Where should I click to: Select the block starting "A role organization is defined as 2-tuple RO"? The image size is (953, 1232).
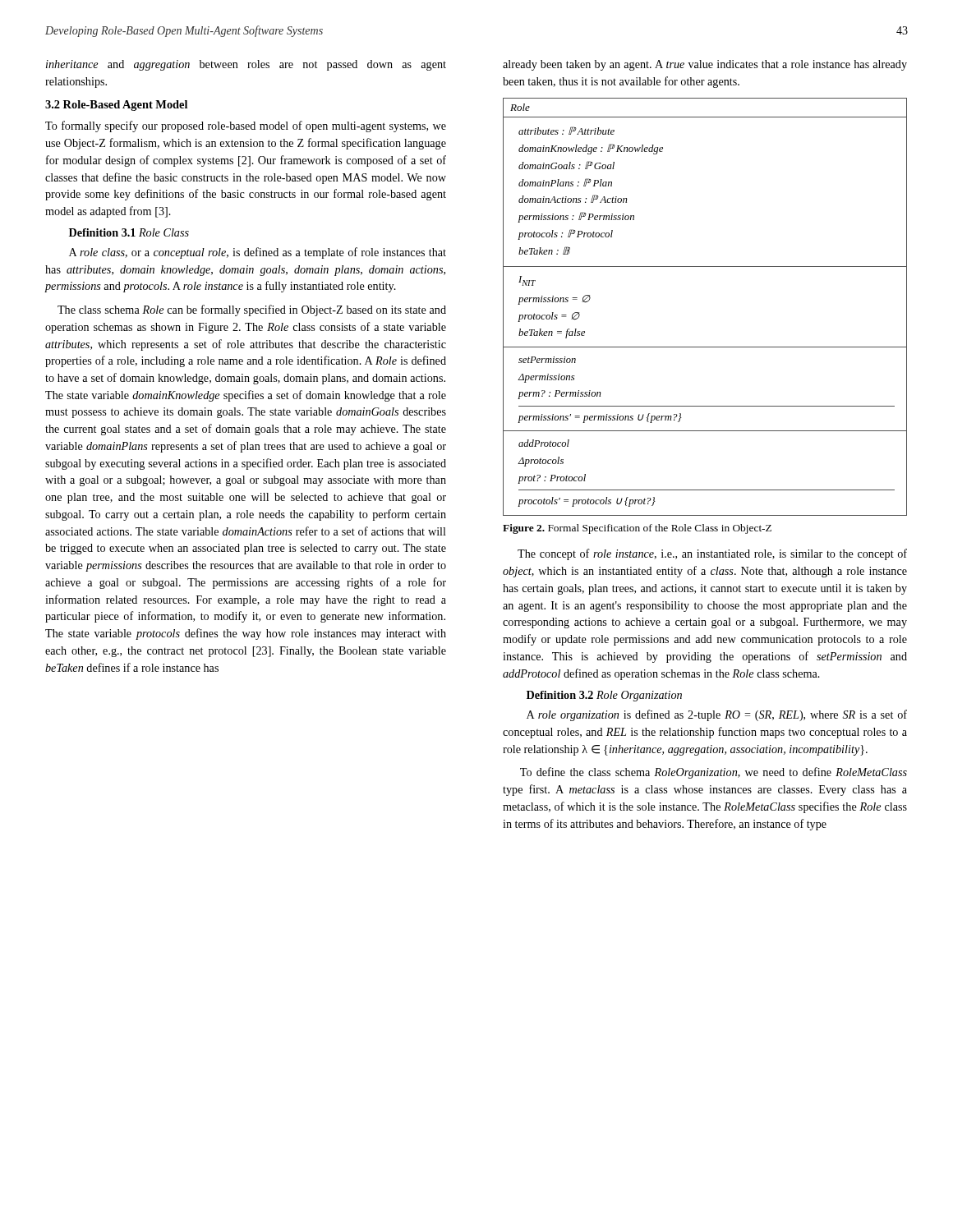tap(705, 732)
